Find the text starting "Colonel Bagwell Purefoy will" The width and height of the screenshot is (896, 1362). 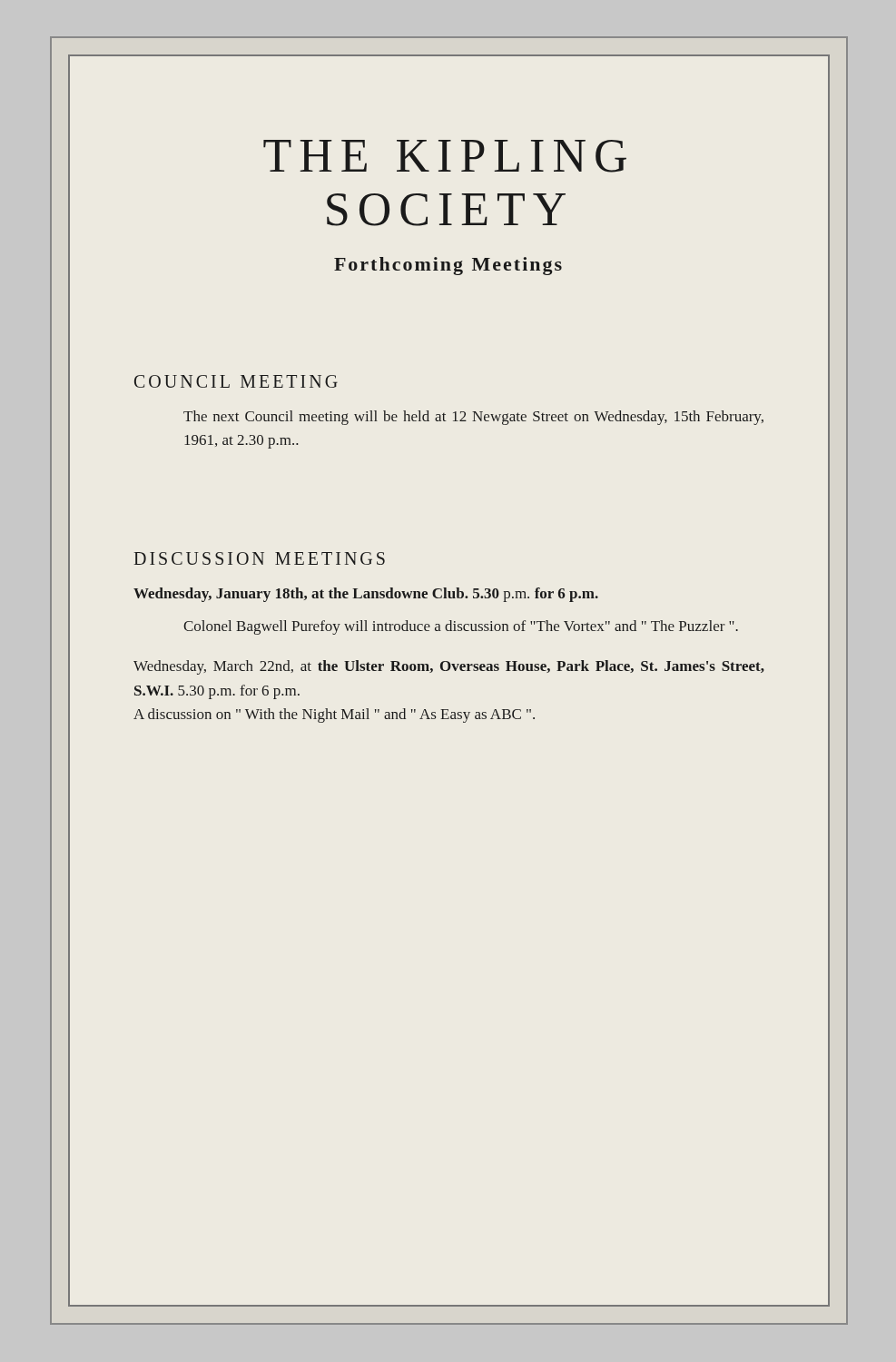tap(461, 626)
